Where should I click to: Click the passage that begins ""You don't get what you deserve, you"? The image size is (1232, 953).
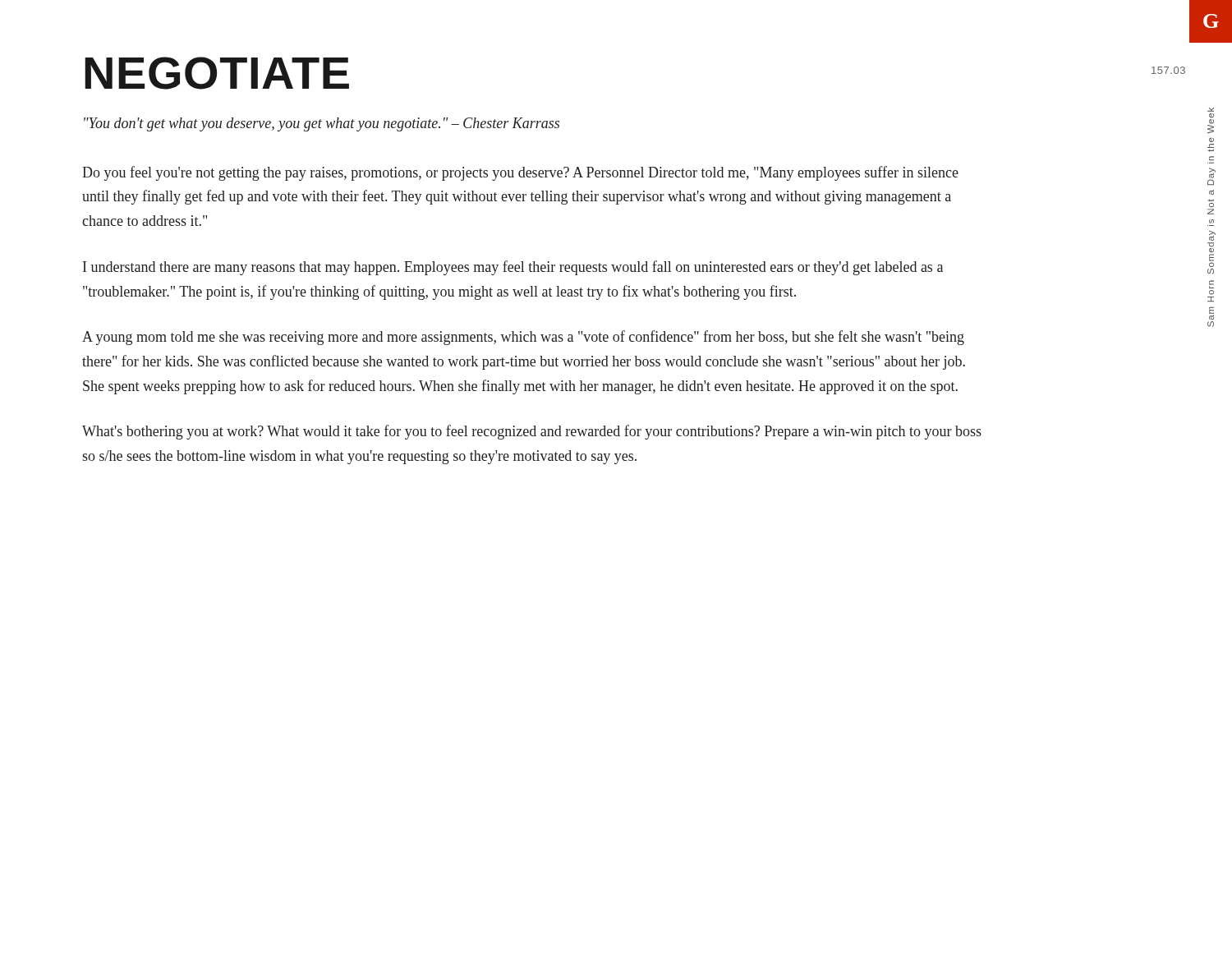coord(322,124)
